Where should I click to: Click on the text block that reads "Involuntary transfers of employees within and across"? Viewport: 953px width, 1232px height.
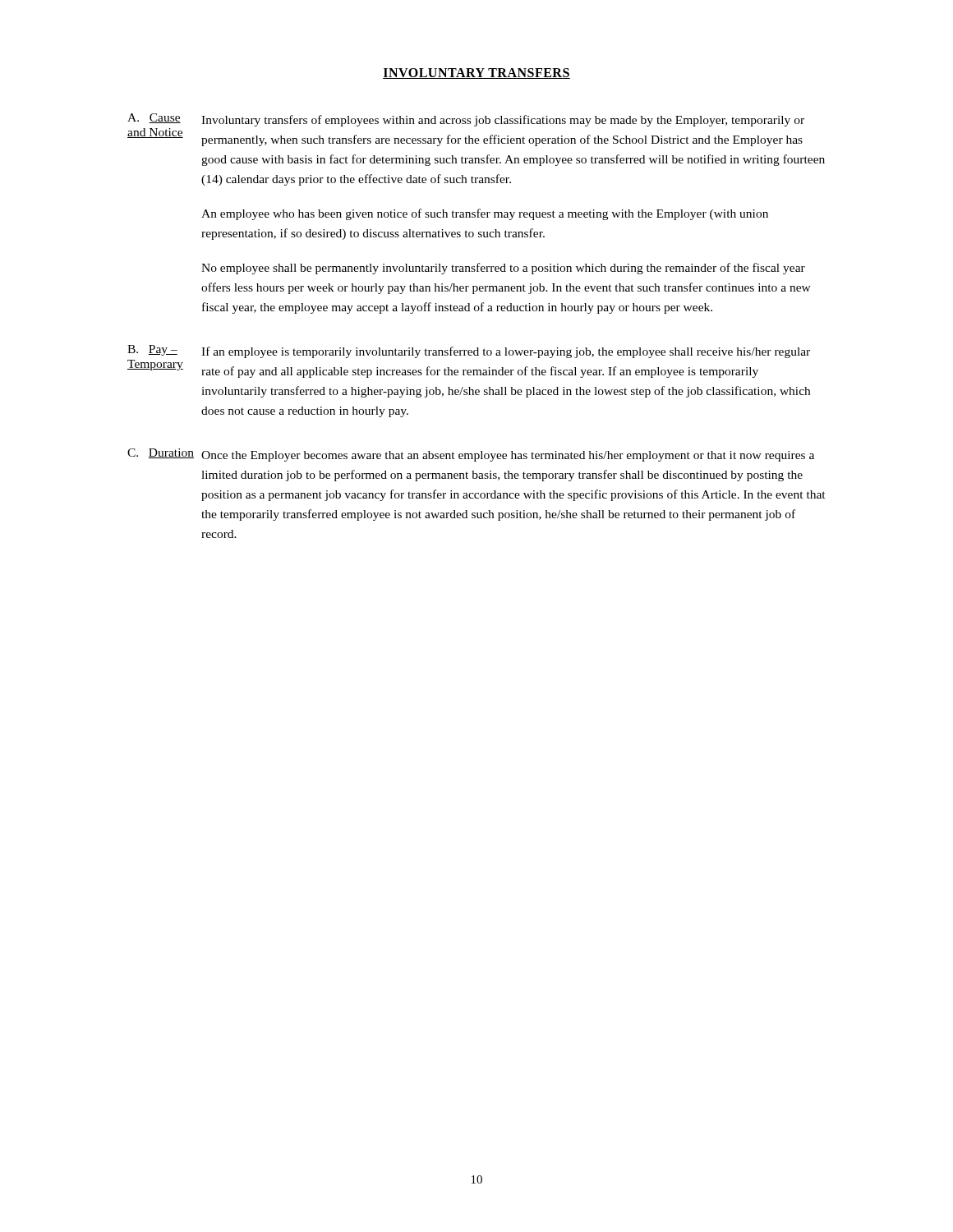[x=513, y=214]
